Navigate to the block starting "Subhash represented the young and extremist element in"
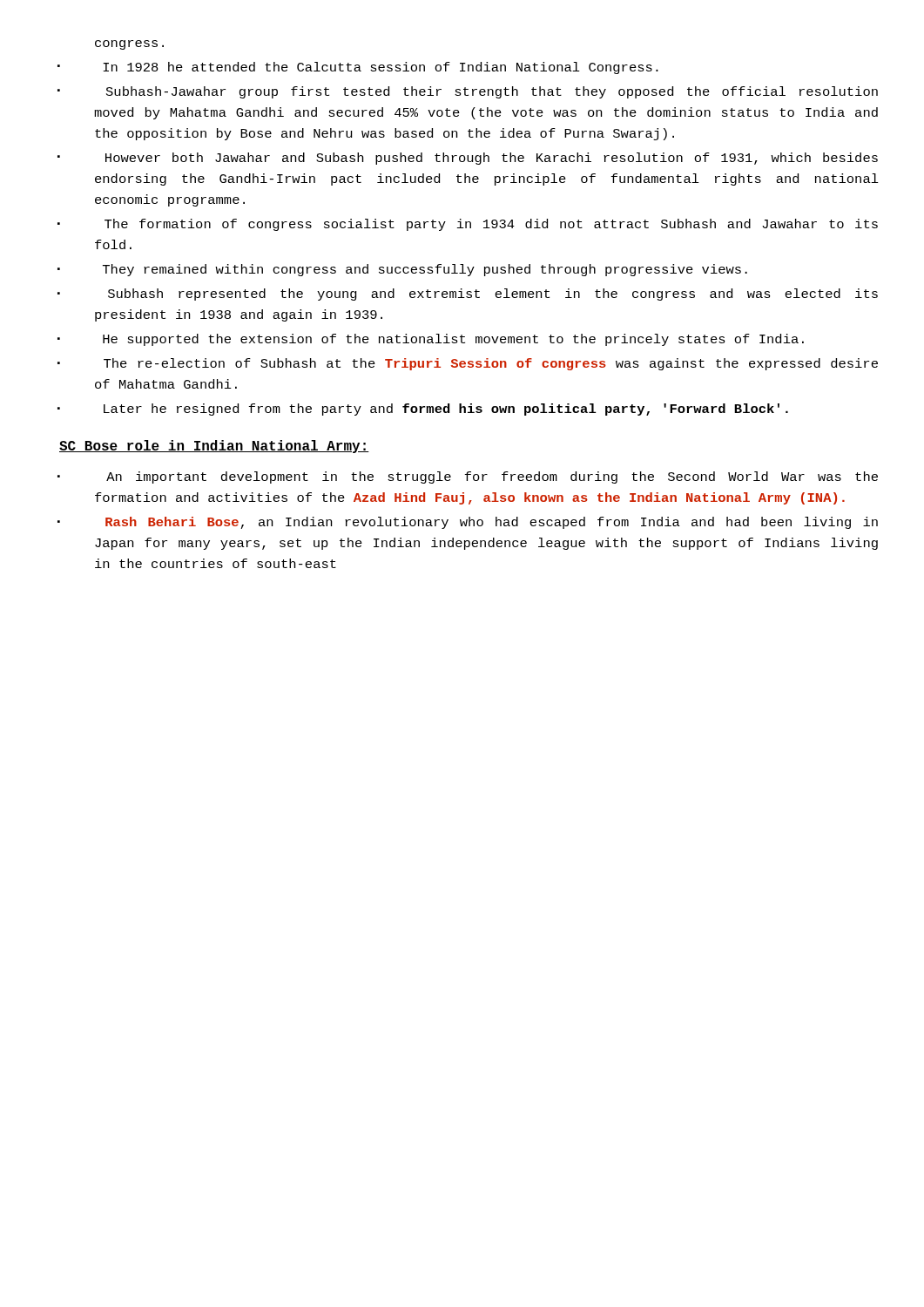 point(486,305)
